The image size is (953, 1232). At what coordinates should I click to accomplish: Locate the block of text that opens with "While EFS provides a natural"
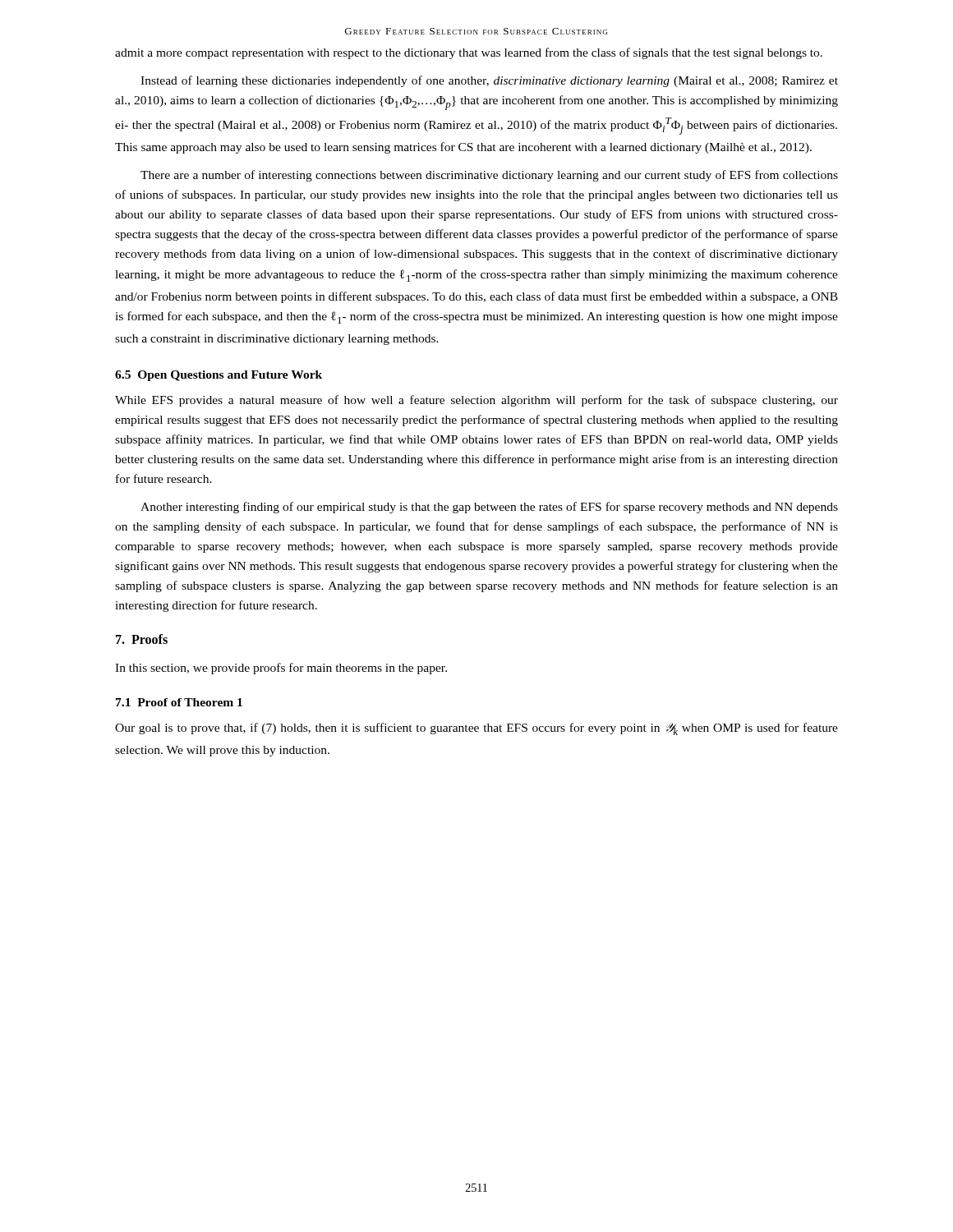[476, 439]
